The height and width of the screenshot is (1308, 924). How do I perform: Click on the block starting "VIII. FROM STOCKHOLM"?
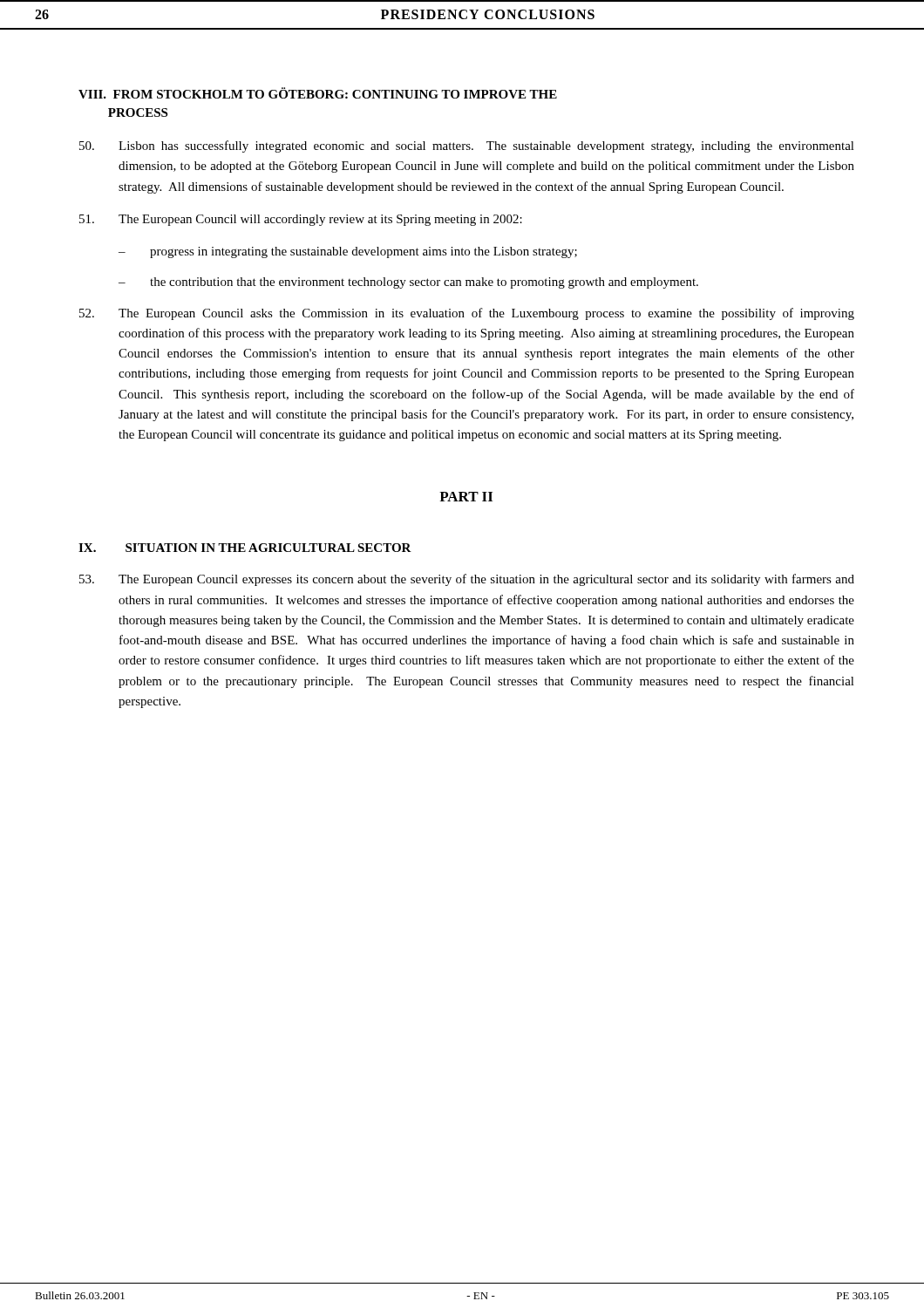(x=318, y=103)
